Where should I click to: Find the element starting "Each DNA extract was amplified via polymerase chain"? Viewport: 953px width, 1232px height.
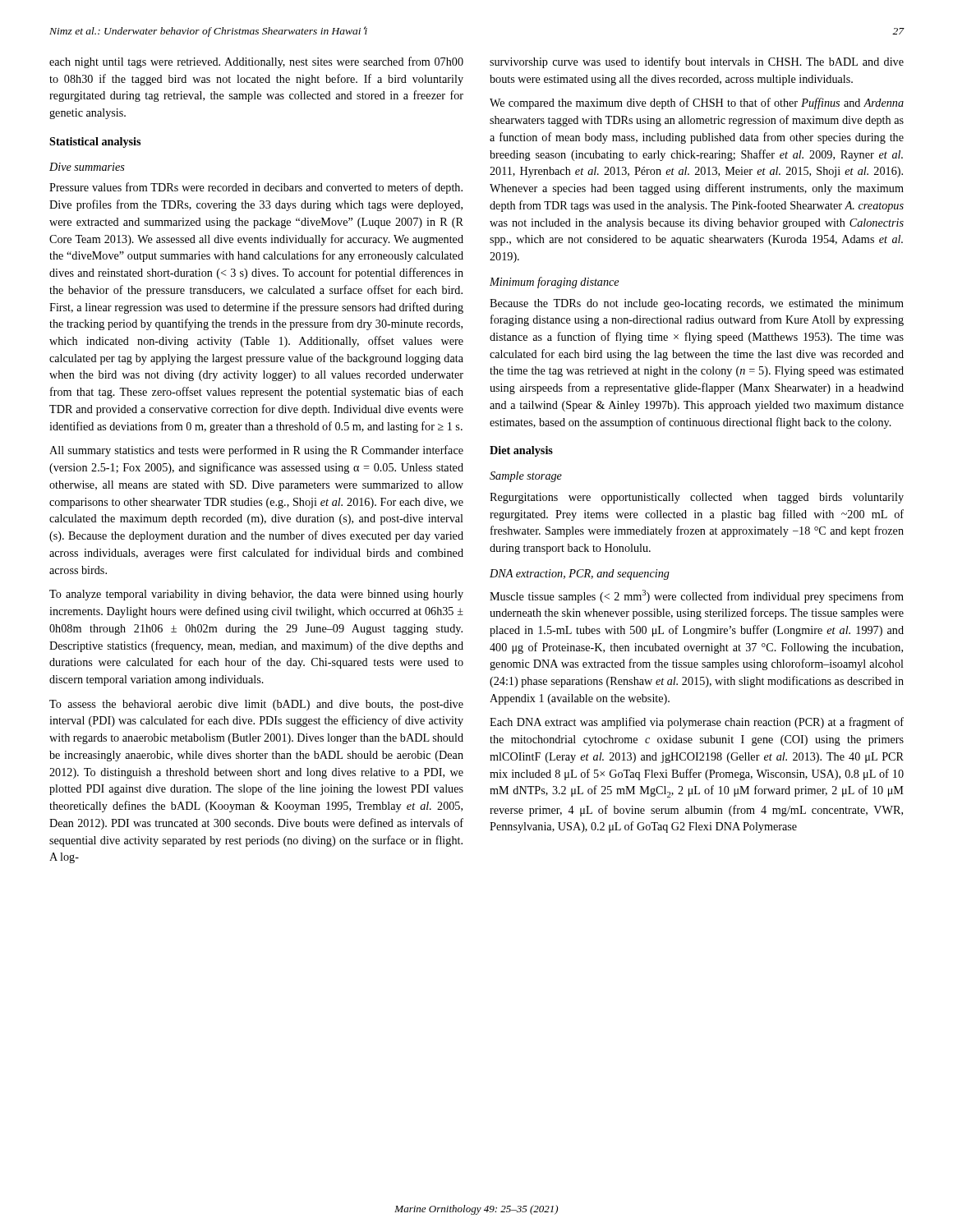click(697, 775)
